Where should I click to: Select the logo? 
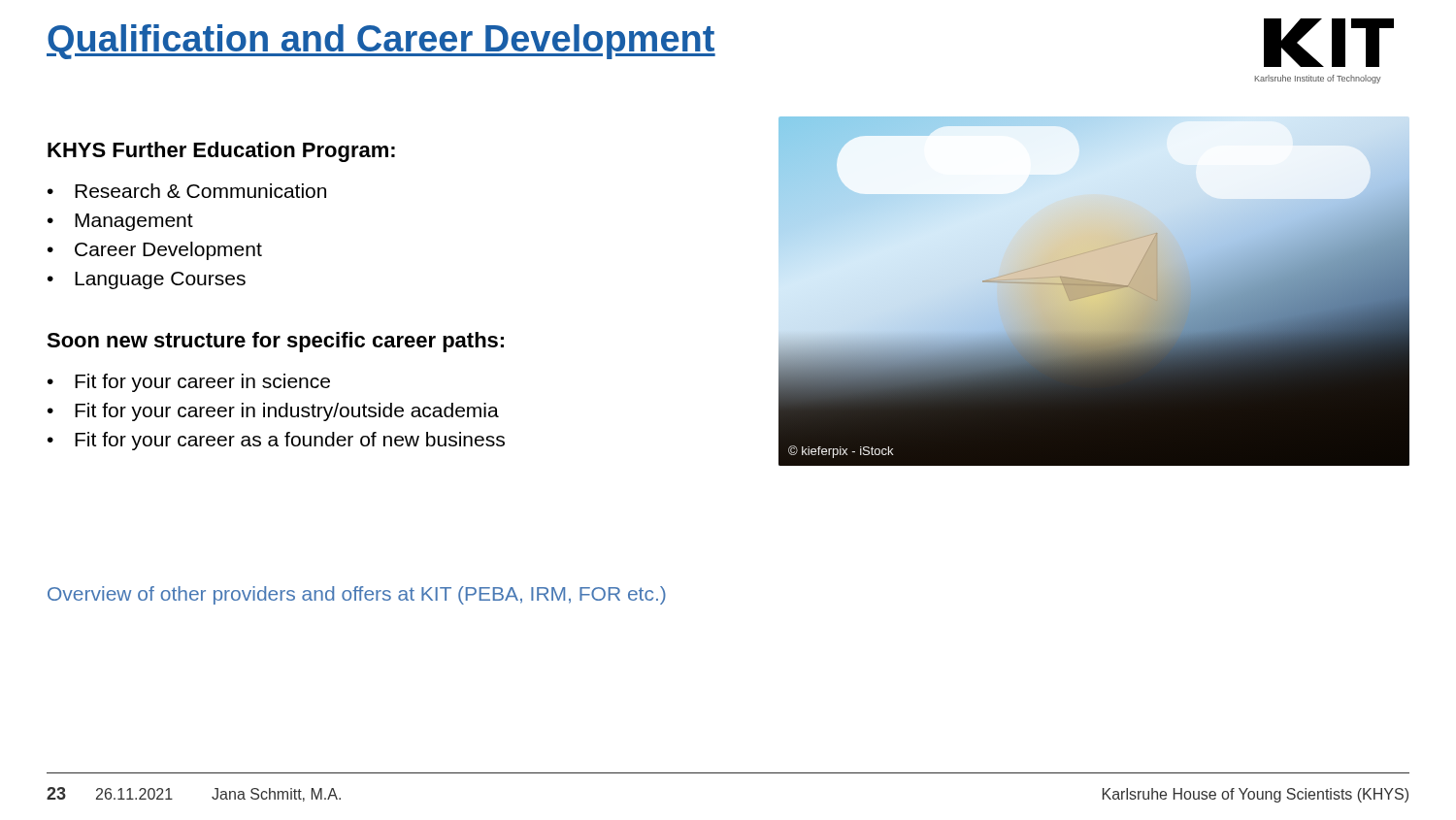[x=1332, y=52]
